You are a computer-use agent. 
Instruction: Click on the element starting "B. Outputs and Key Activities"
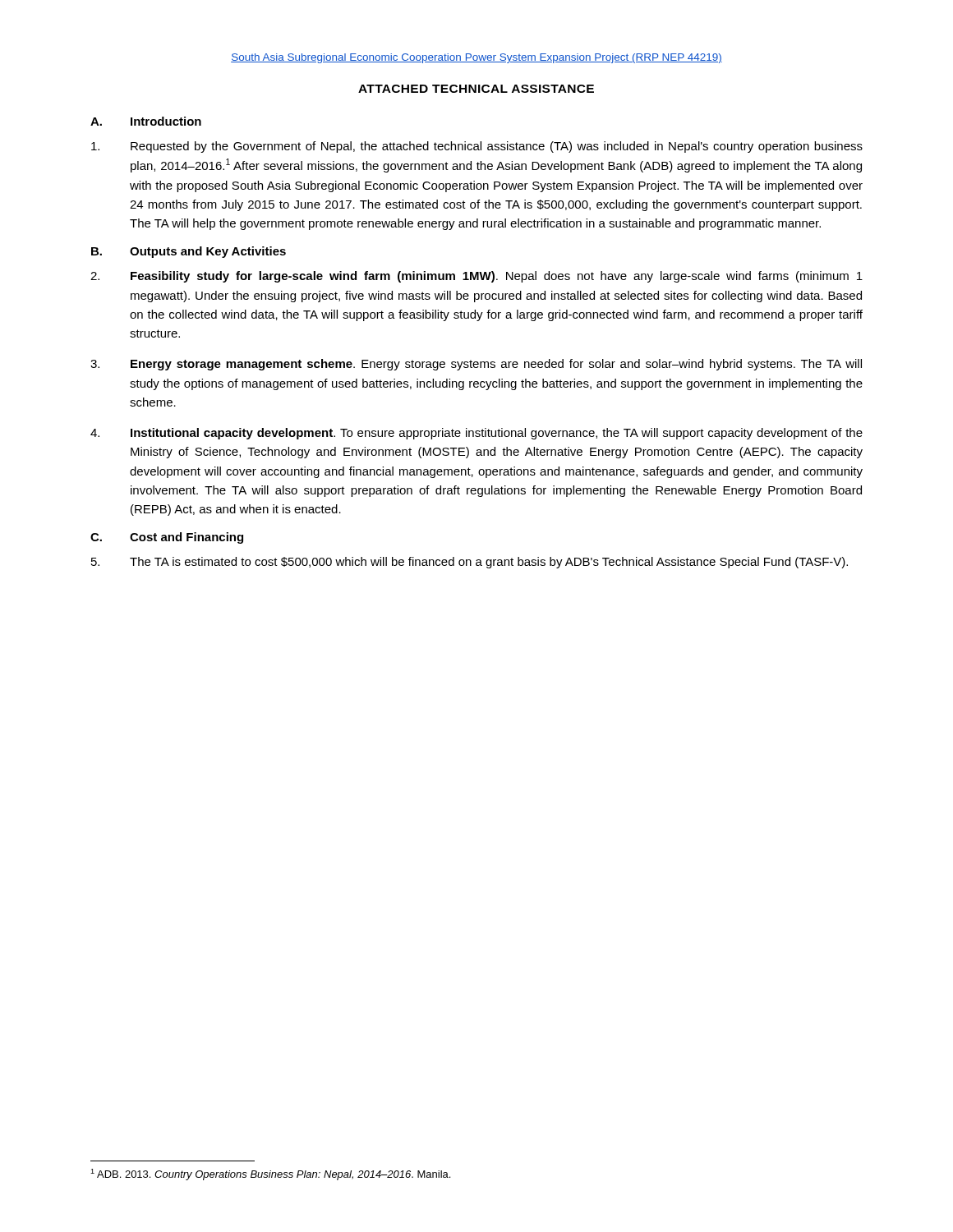188,251
